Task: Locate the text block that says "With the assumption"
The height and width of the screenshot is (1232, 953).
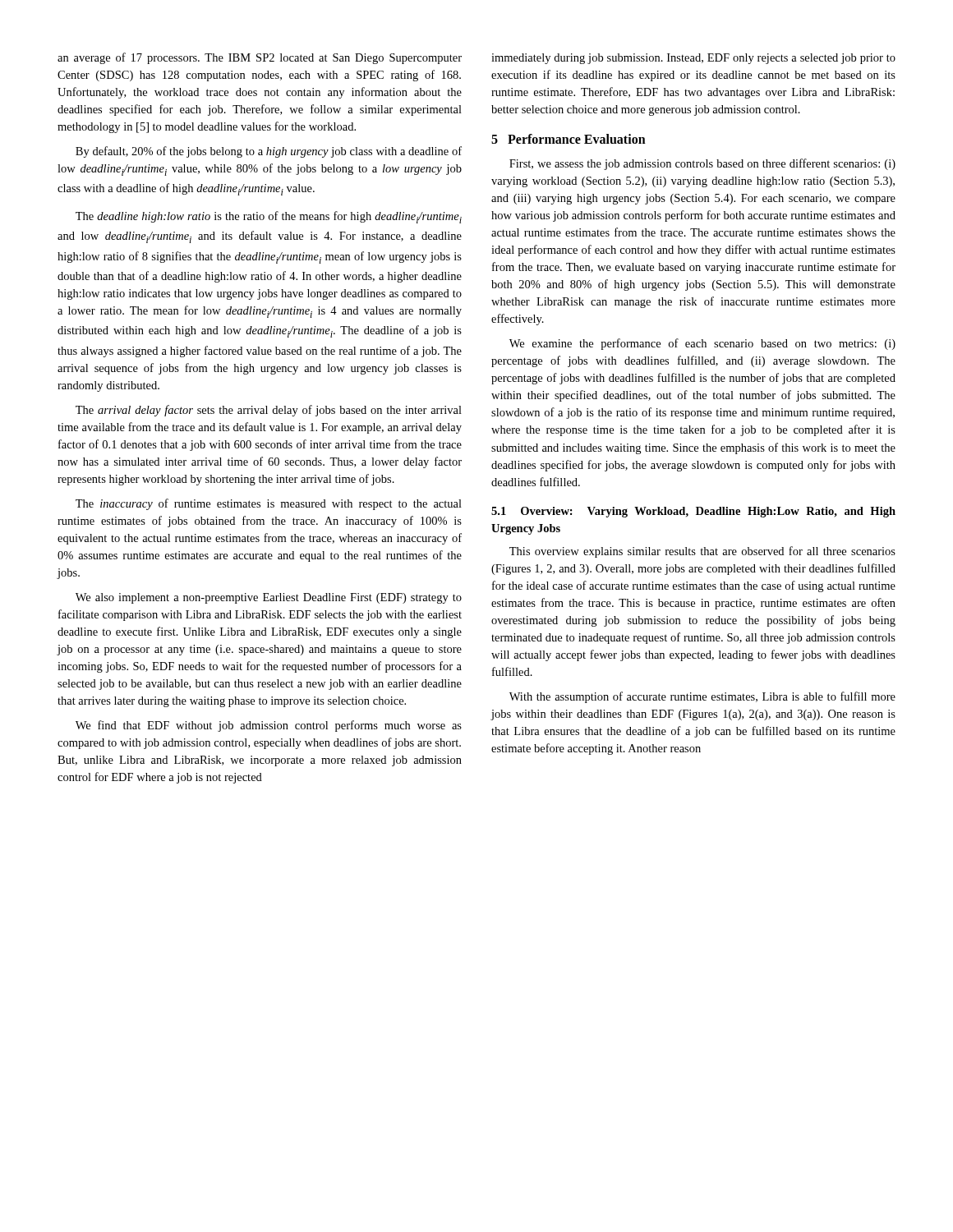Action: 693,723
